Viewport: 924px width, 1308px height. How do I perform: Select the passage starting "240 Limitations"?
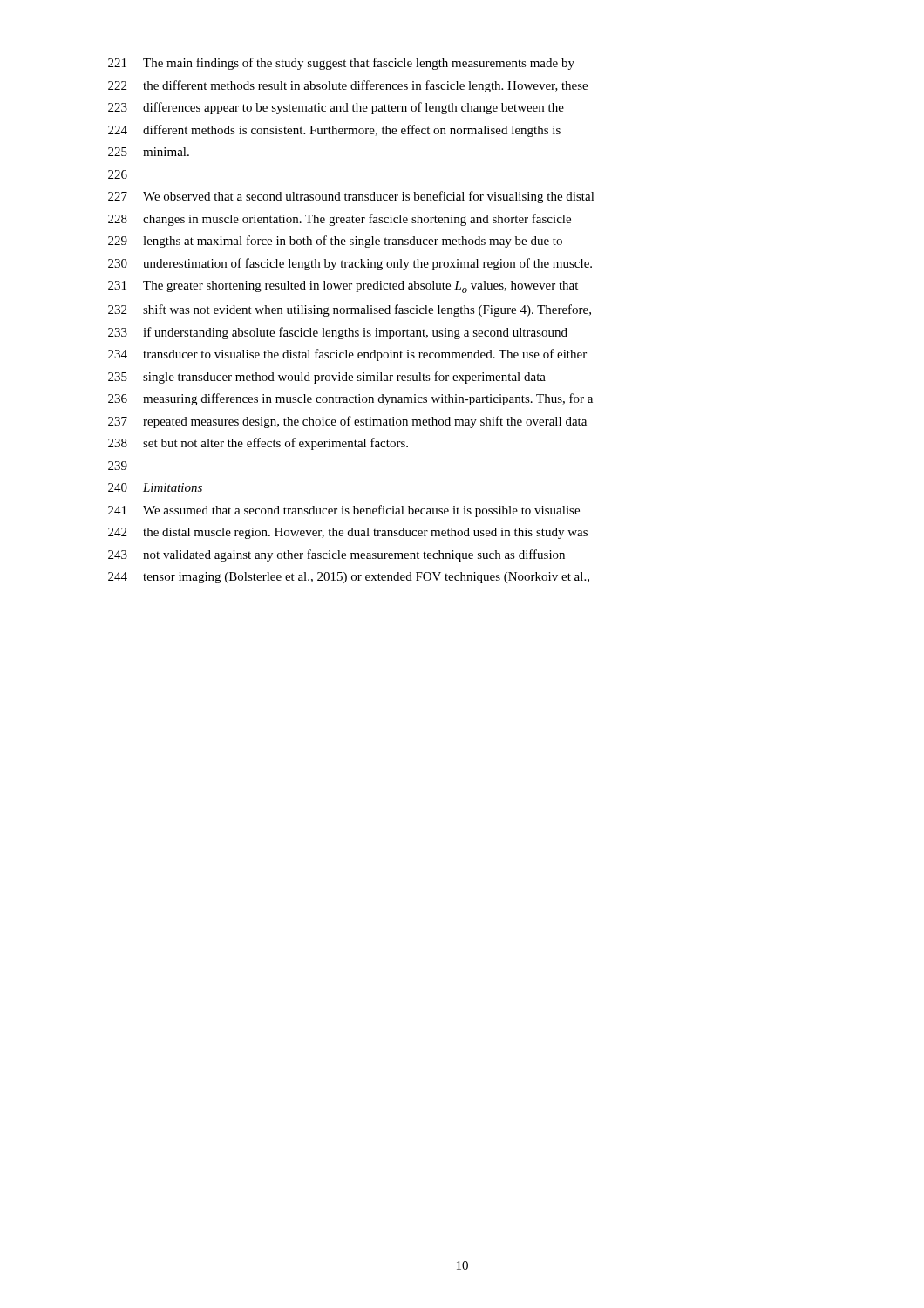pos(155,487)
